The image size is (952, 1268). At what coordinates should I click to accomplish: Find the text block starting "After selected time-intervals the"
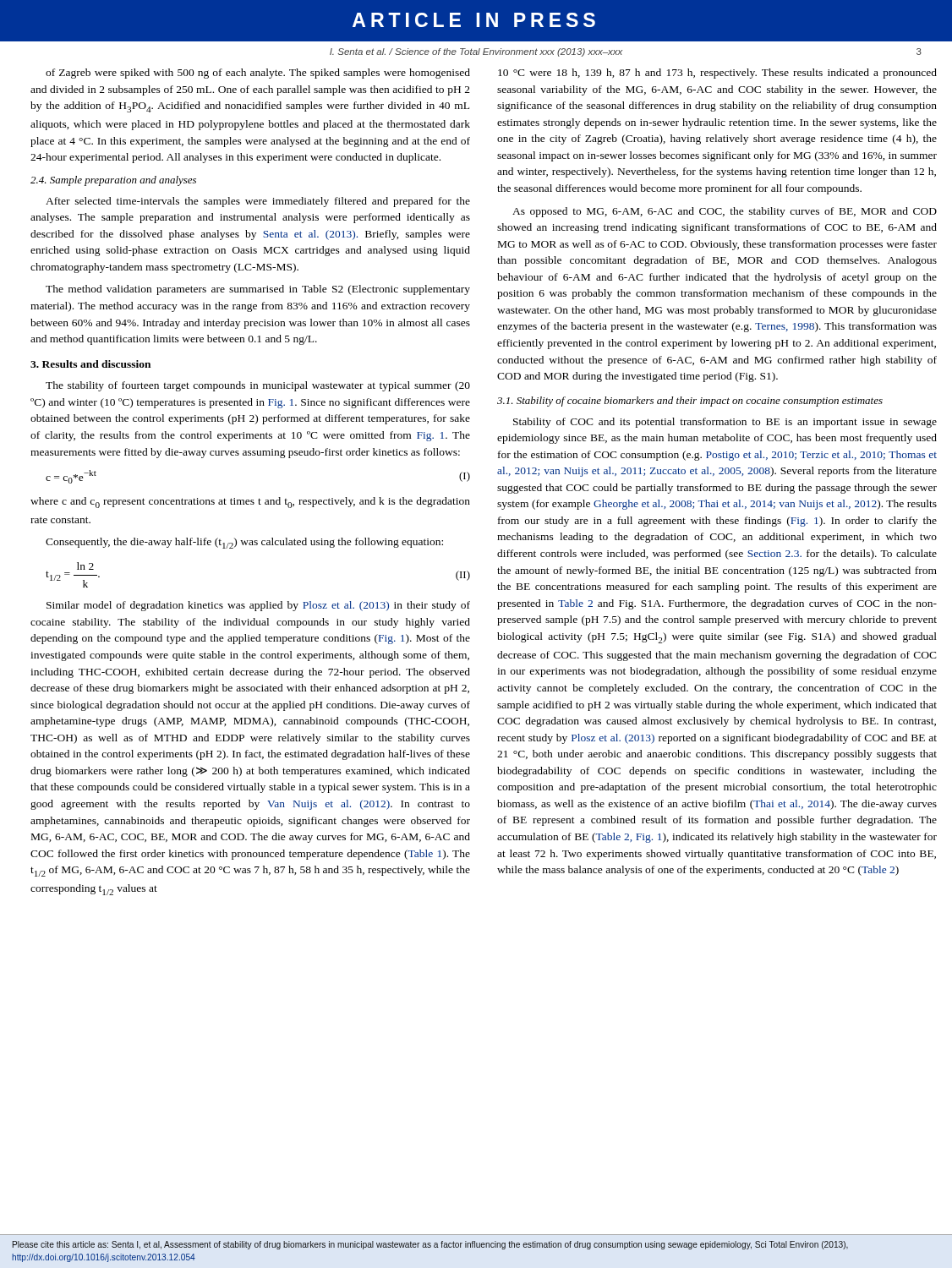250,270
